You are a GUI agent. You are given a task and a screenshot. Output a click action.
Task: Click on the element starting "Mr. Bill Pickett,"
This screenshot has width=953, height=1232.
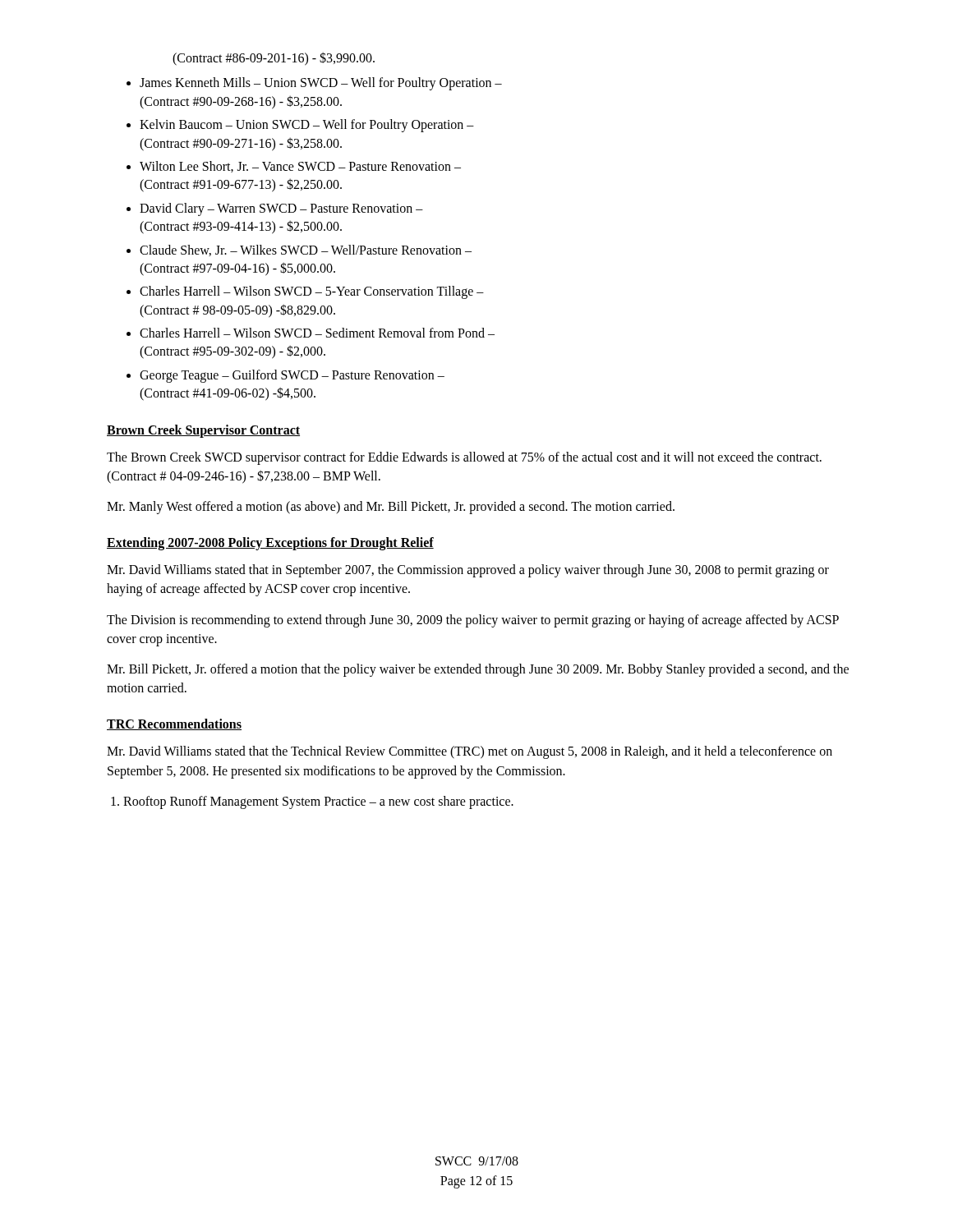478,678
